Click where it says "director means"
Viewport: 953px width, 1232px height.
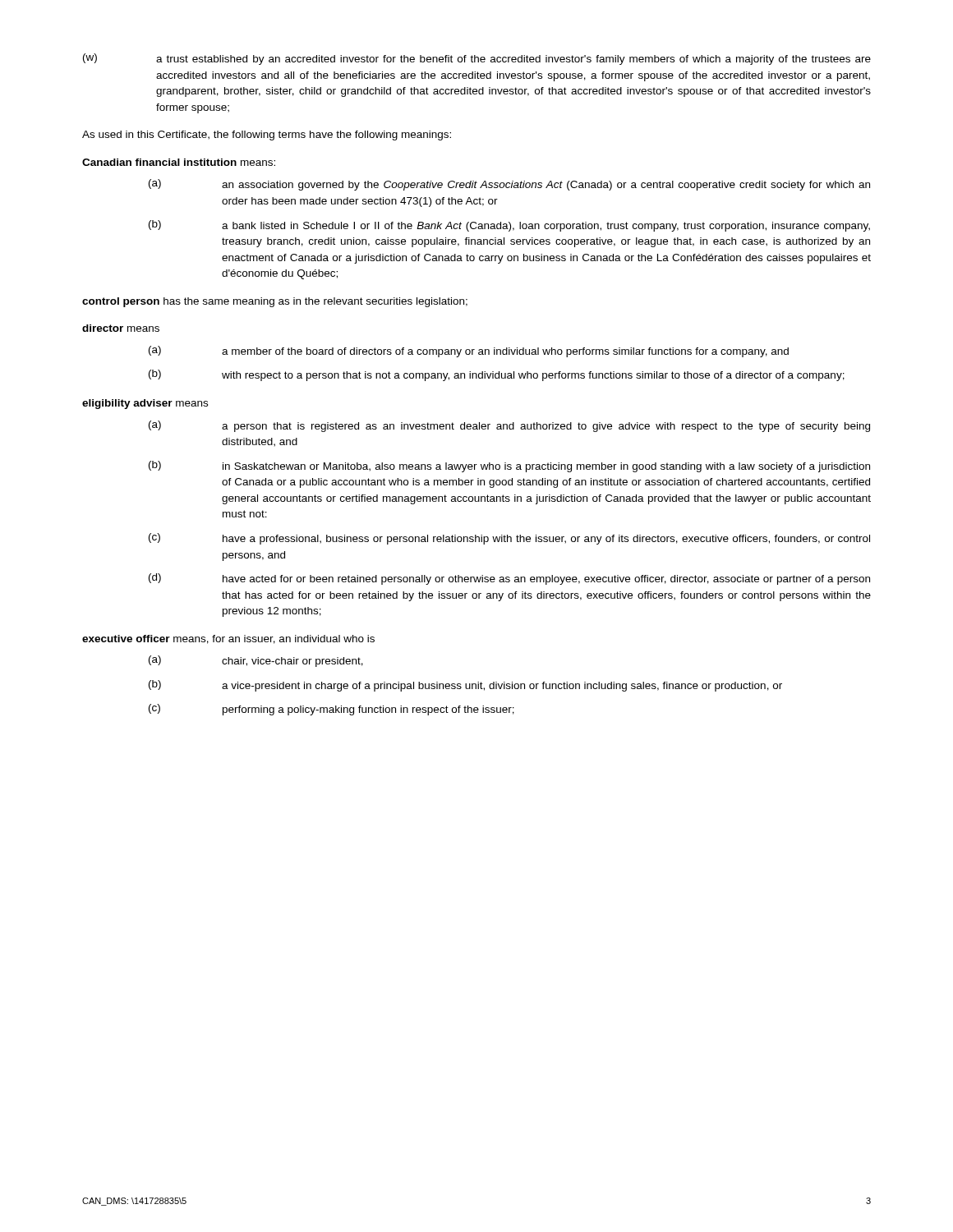tap(121, 328)
